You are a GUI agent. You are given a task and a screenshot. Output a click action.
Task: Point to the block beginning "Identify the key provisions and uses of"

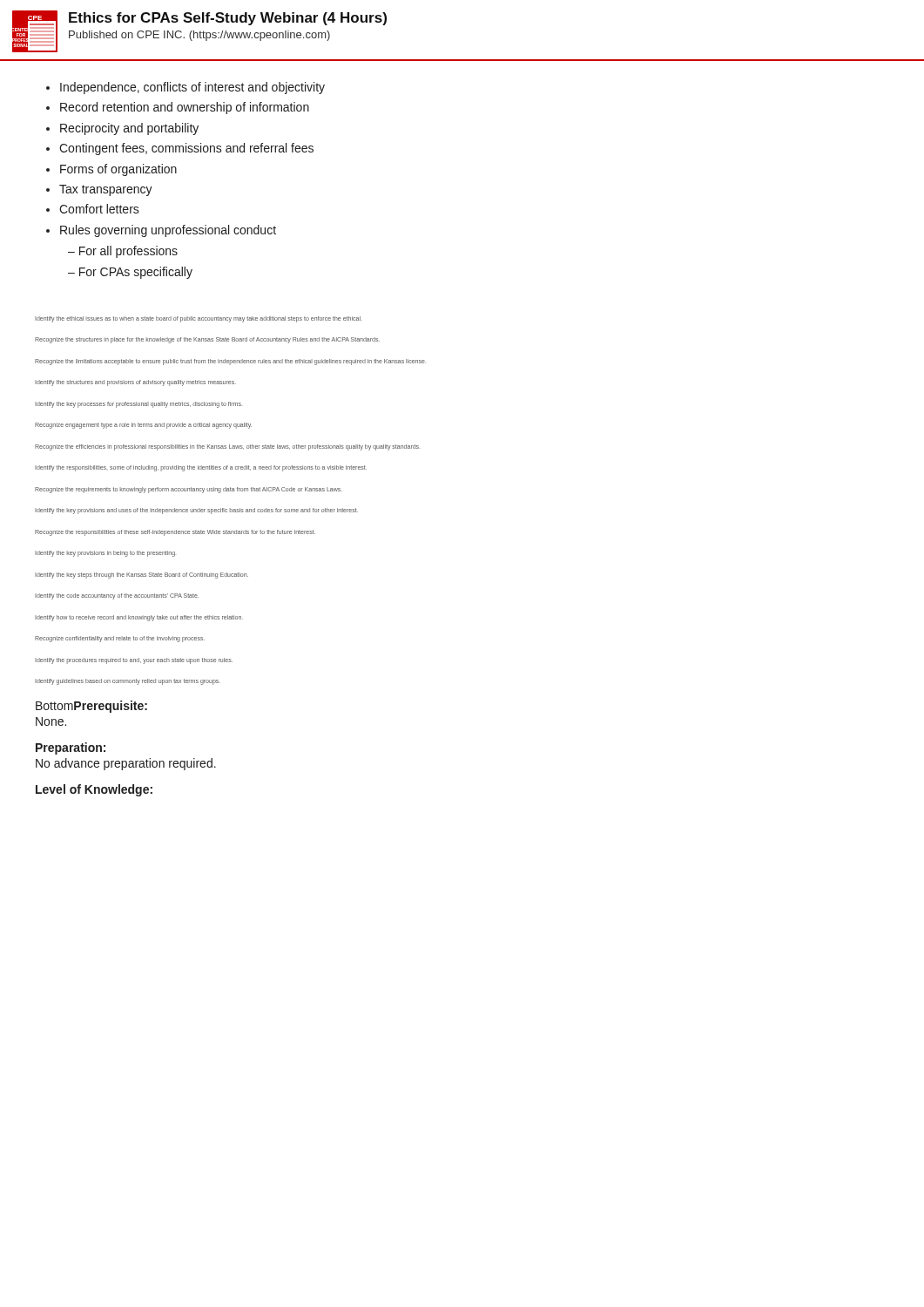(x=197, y=511)
